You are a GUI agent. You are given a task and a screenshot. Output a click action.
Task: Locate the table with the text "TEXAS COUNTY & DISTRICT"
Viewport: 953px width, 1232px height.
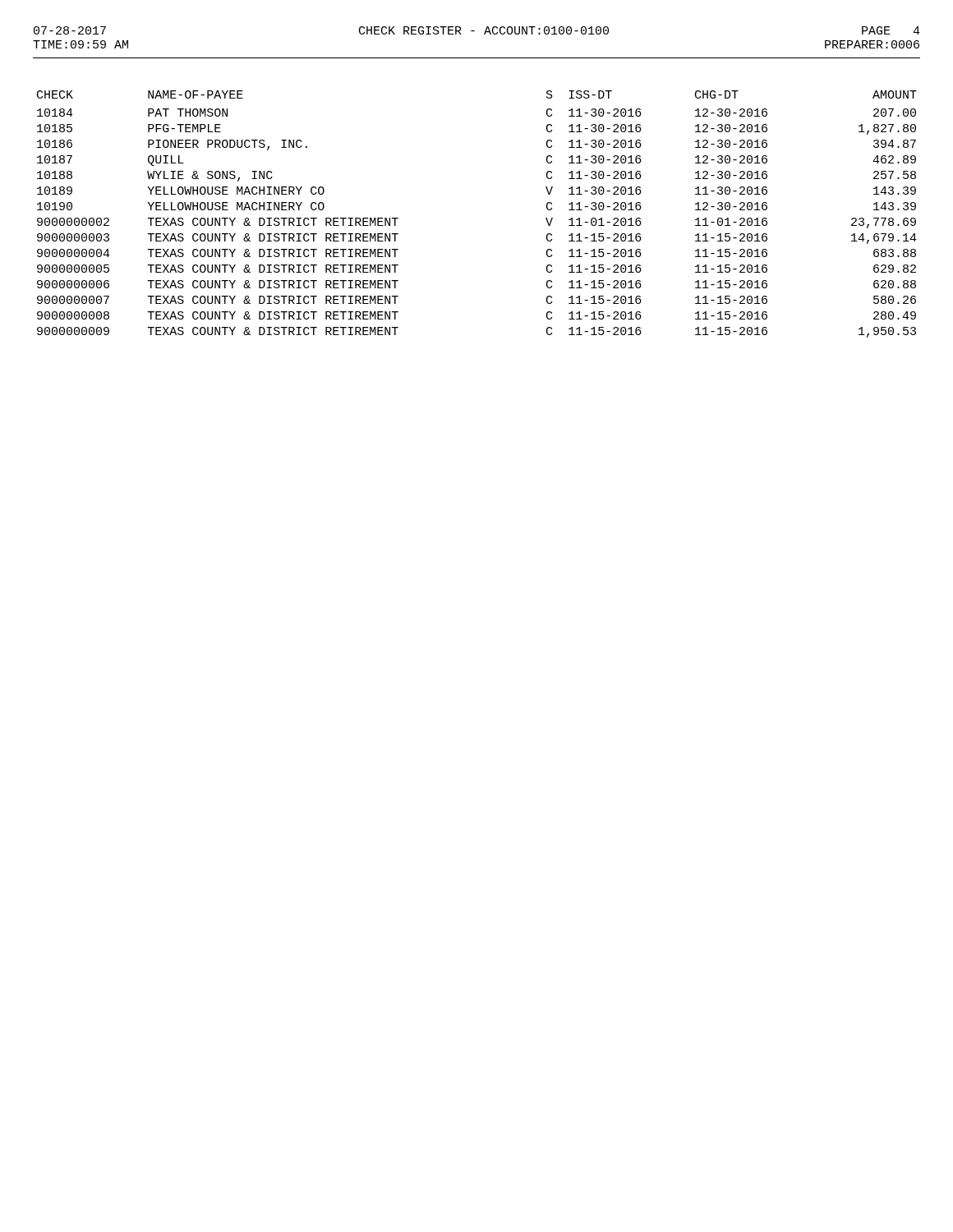[x=476, y=214]
